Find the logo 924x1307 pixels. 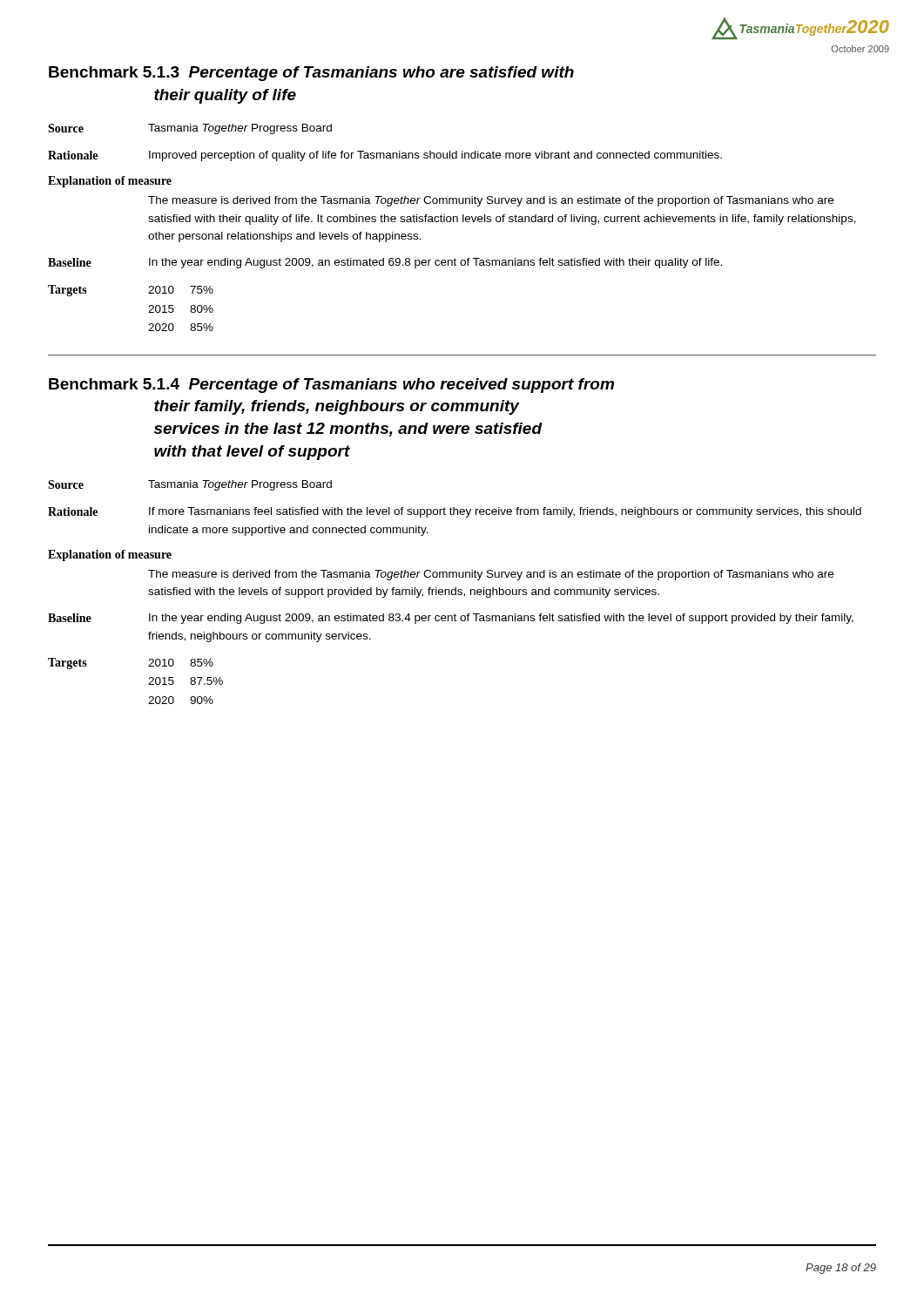tap(800, 35)
